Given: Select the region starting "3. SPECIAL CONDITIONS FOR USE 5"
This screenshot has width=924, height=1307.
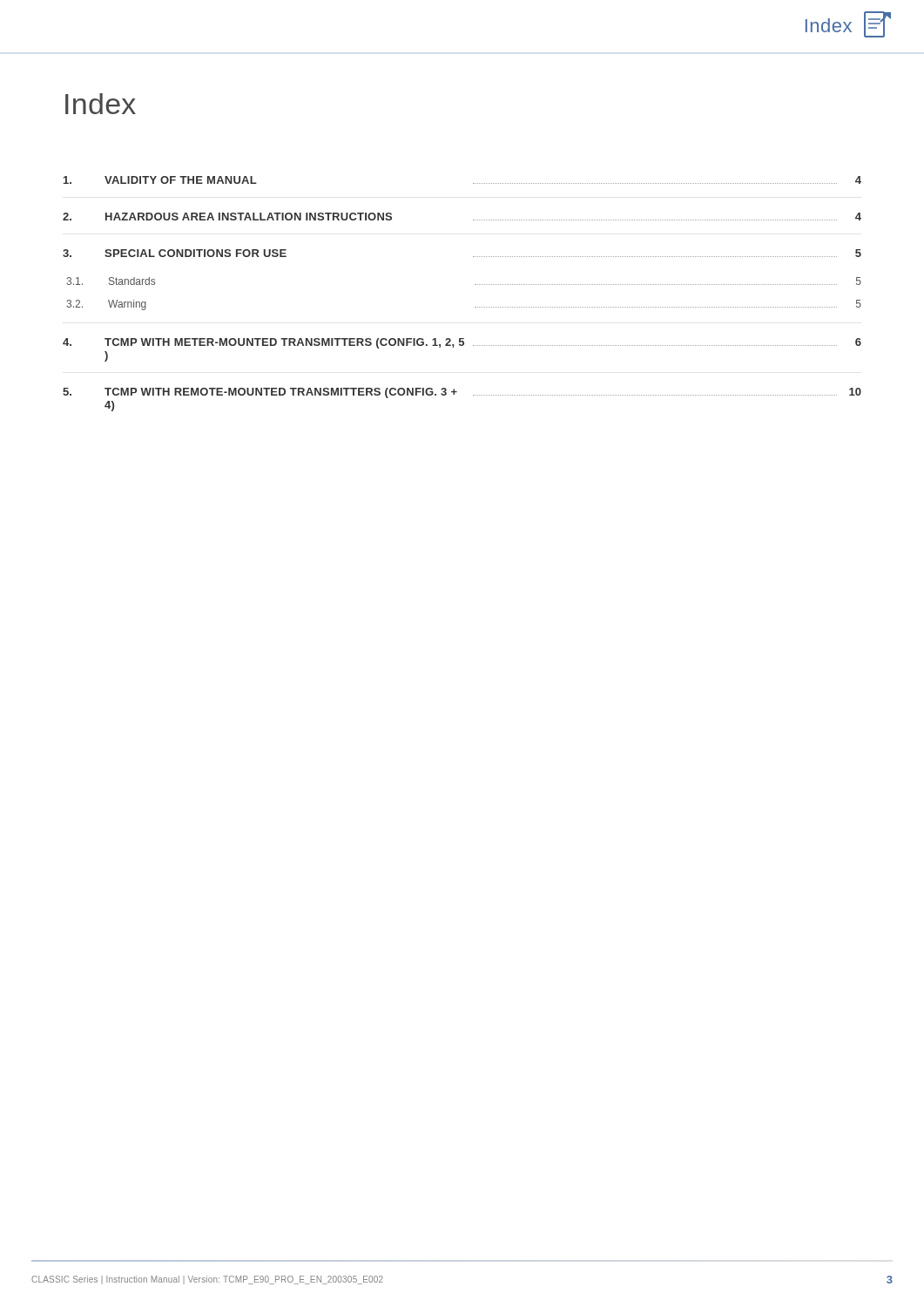Looking at the screenshot, I should coord(462,253).
